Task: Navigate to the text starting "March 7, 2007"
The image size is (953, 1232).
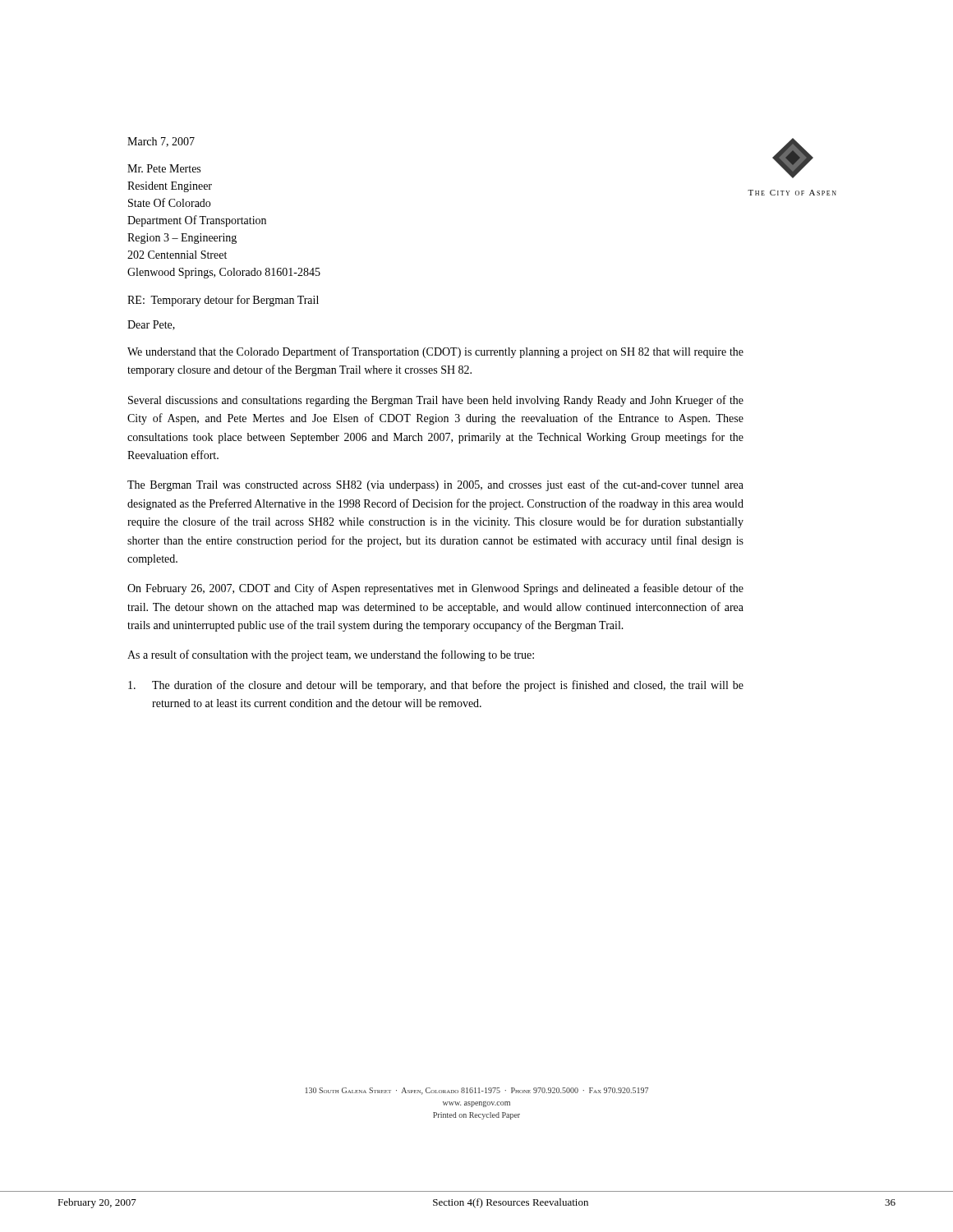Action: click(161, 142)
